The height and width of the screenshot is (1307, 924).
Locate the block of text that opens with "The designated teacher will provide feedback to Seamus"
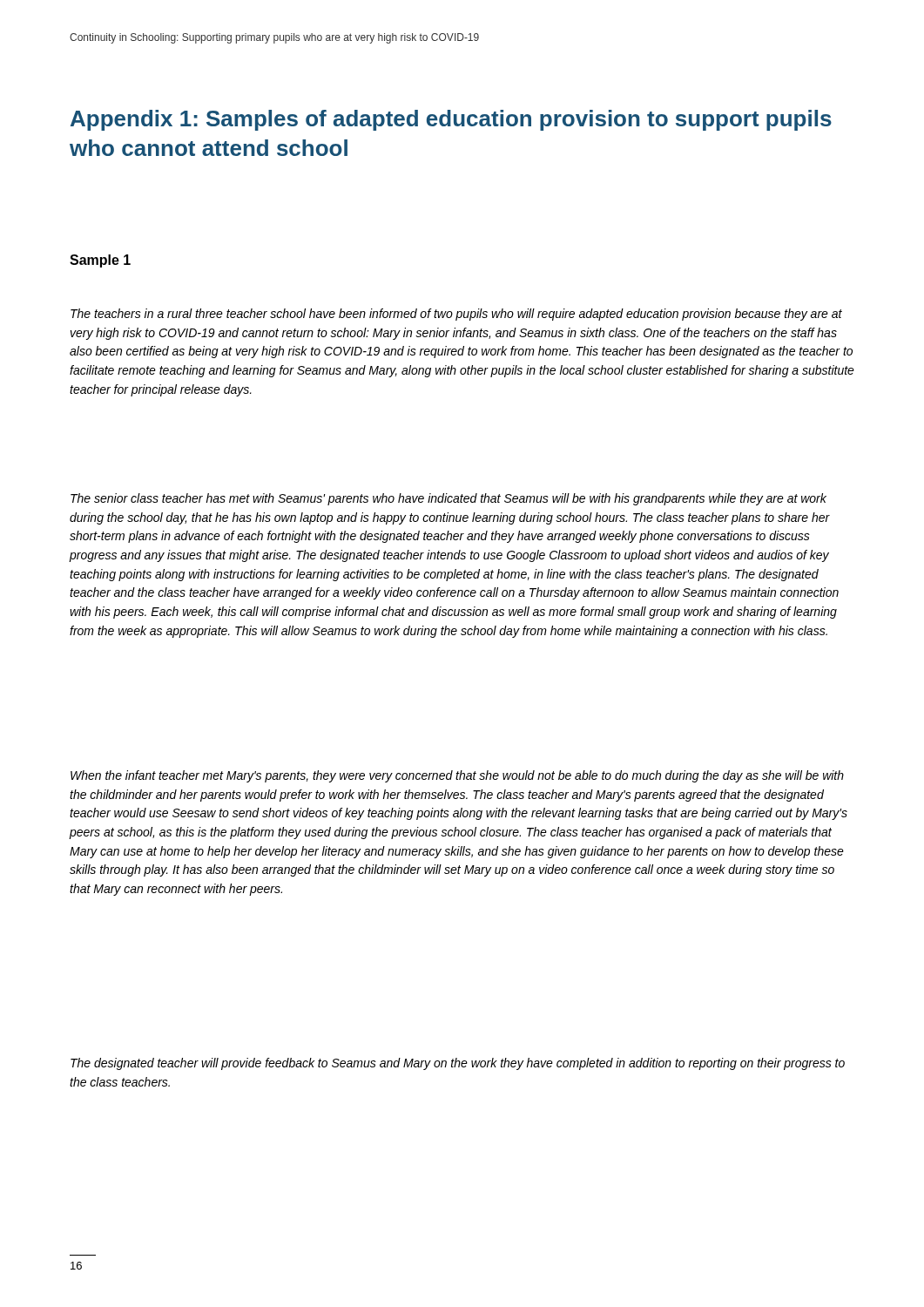(x=457, y=1072)
